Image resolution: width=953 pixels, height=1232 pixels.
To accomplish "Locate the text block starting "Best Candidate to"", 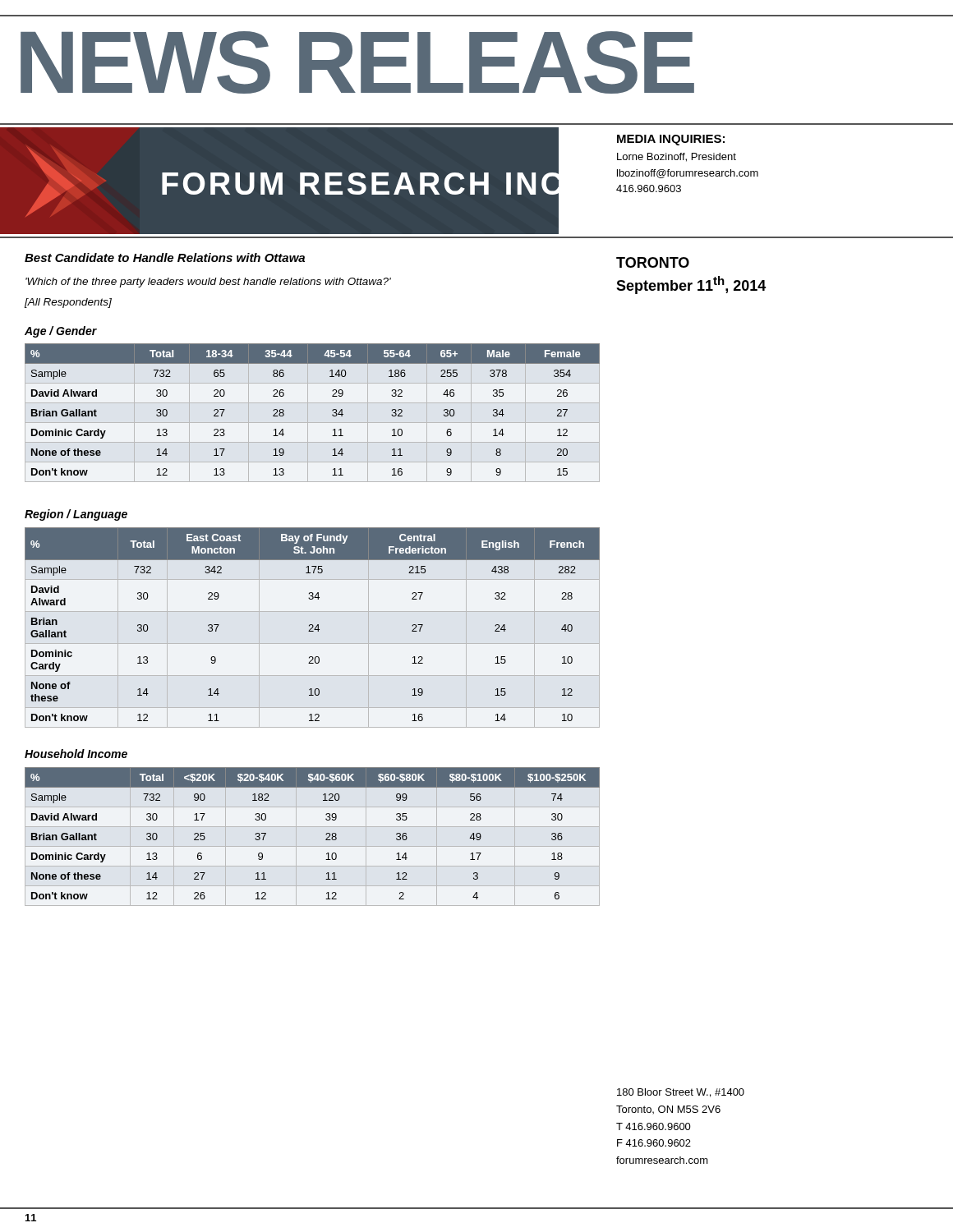I will pyautogui.click(x=312, y=257).
